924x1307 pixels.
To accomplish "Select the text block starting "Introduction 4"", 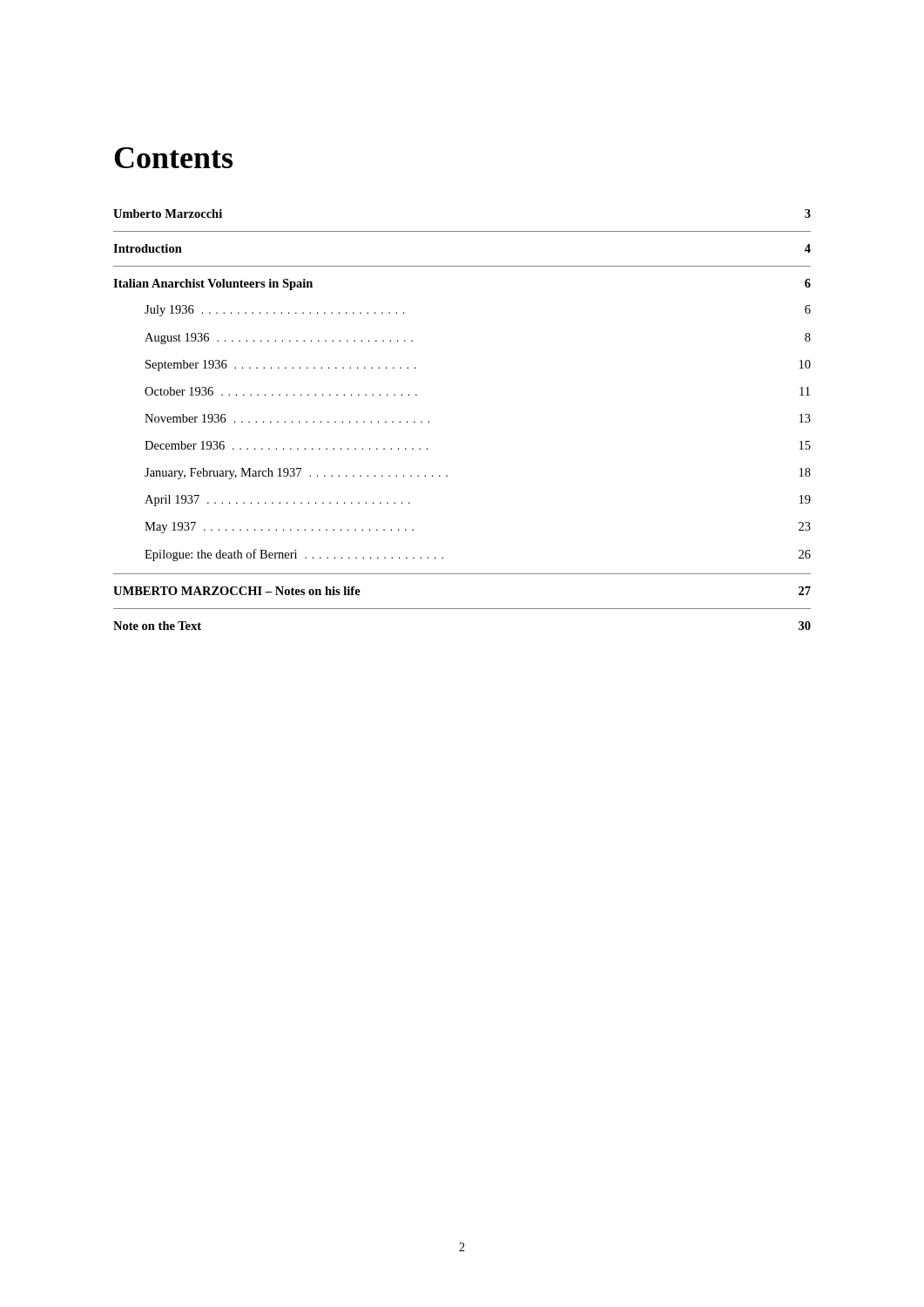I will [139, 248].
